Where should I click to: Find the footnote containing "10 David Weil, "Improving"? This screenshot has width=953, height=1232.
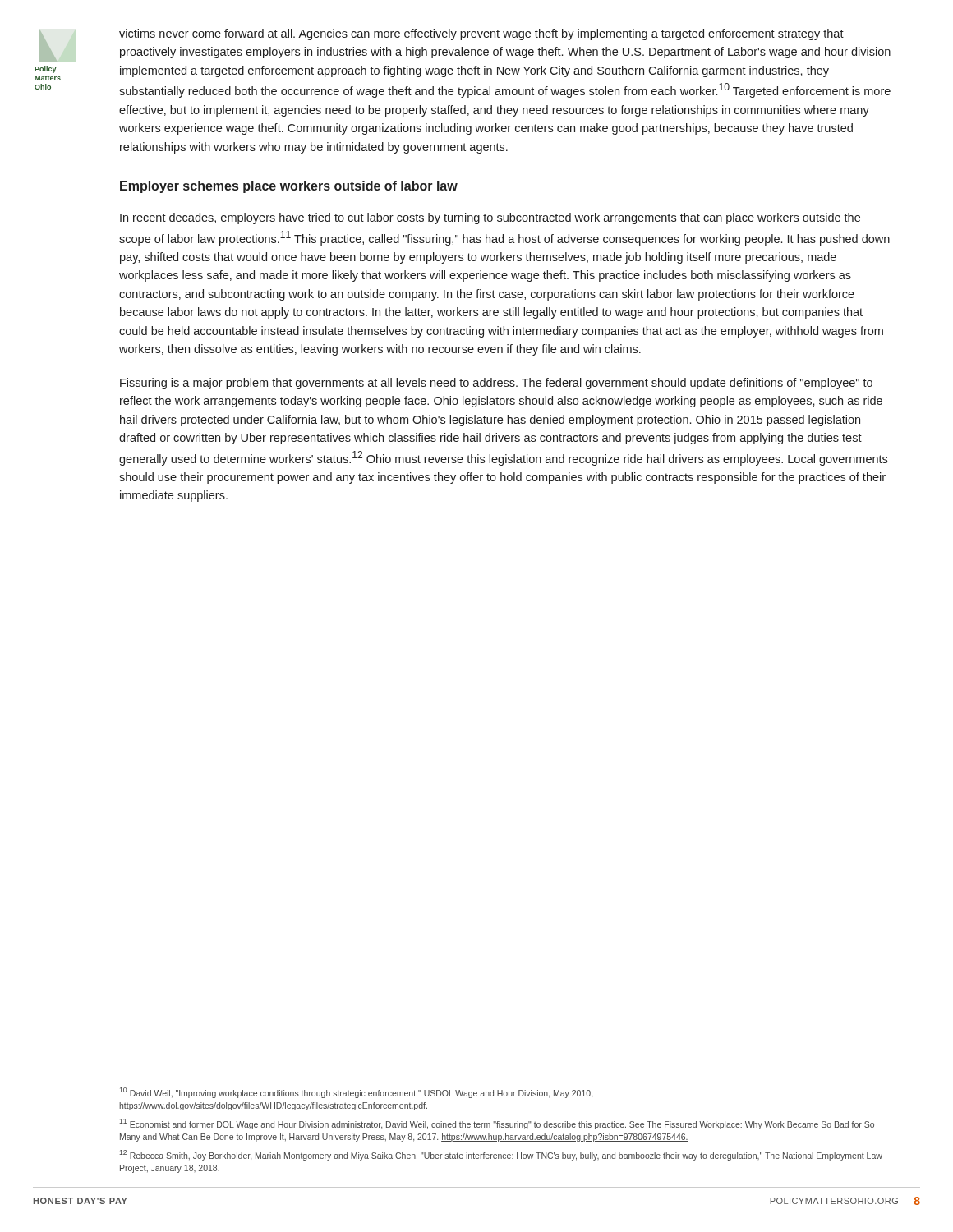(x=505, y=1099)
